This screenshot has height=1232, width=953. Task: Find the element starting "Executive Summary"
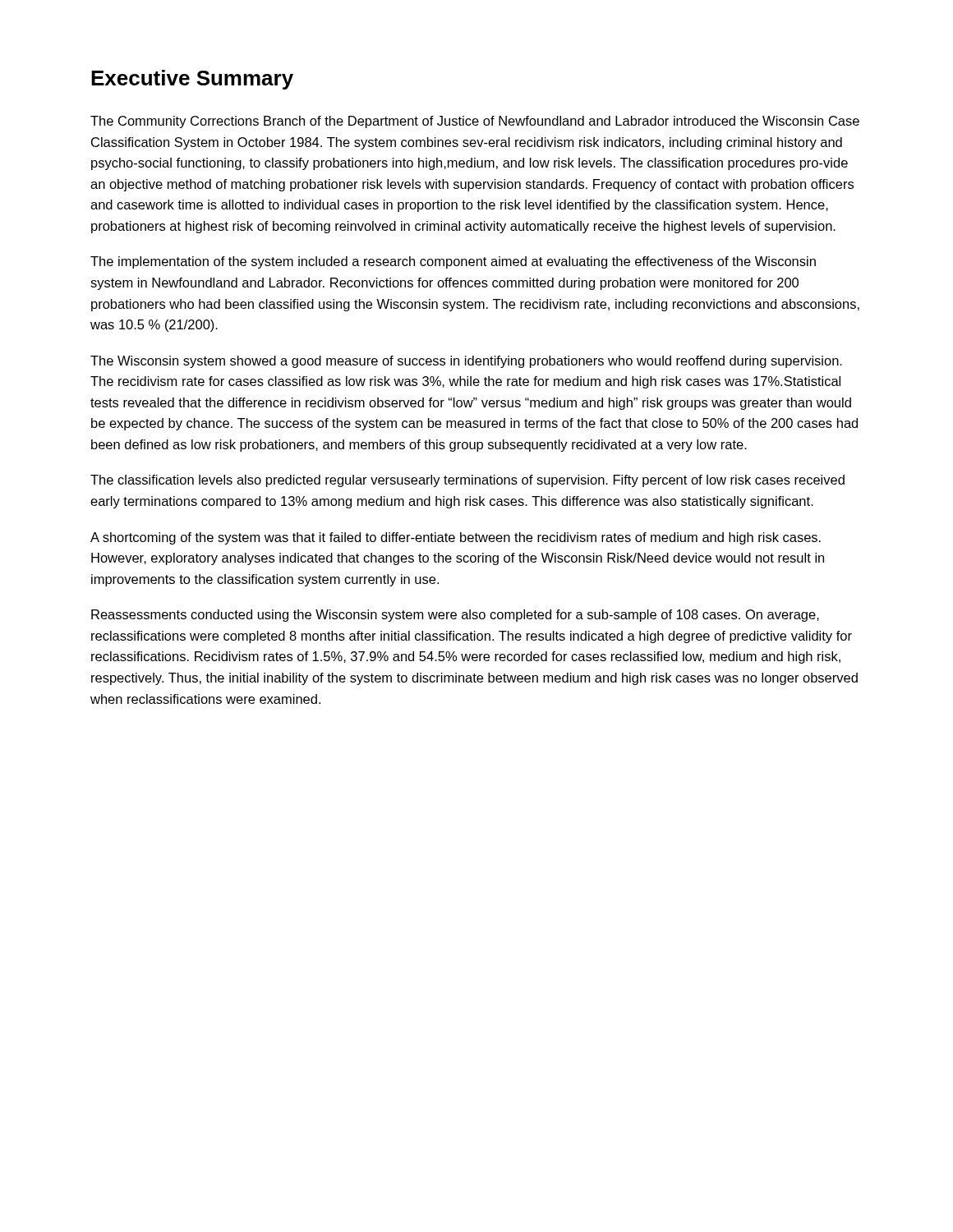point(192,78)
